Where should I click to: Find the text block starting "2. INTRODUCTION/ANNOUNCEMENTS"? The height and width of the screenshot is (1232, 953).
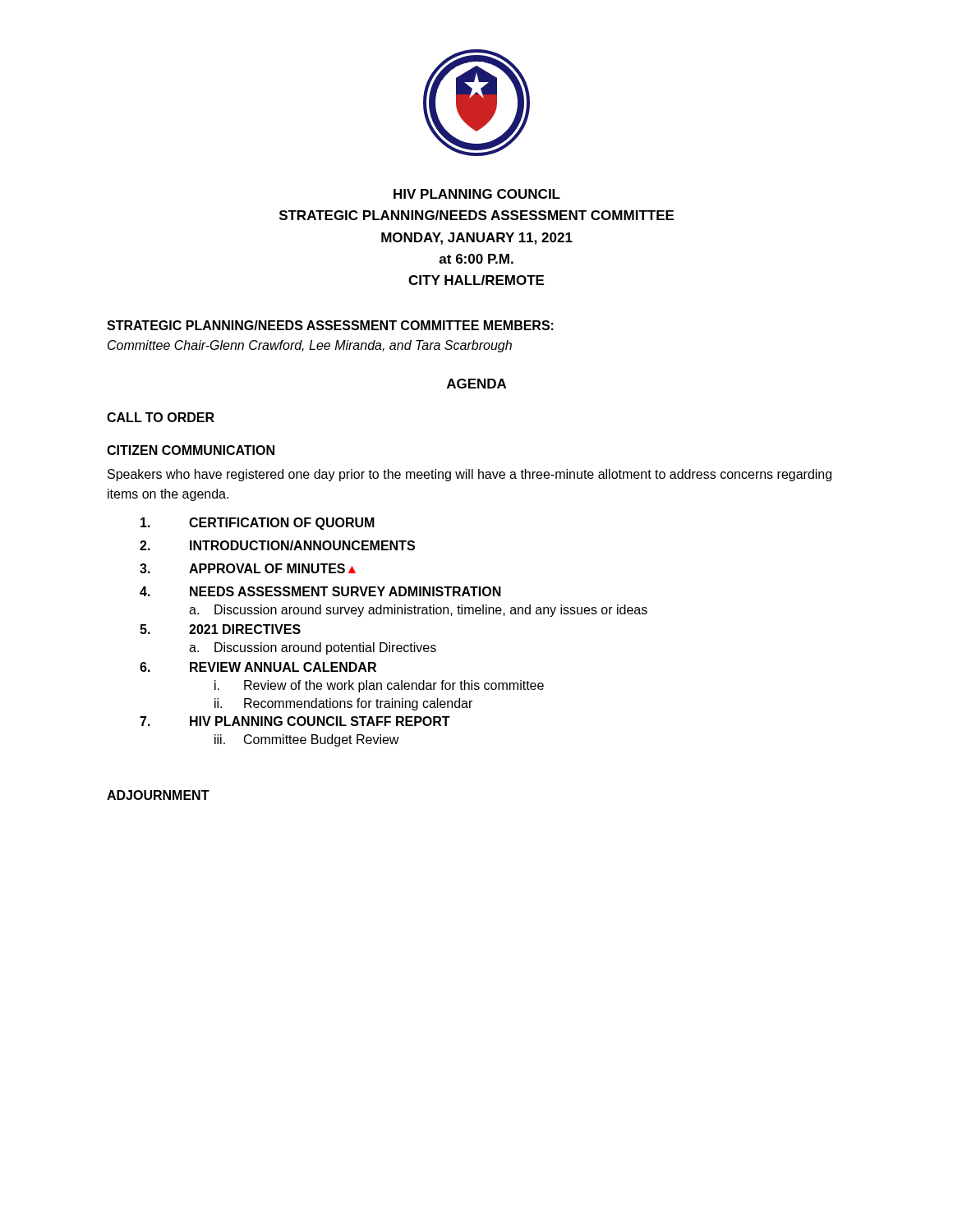pos(261,546)
